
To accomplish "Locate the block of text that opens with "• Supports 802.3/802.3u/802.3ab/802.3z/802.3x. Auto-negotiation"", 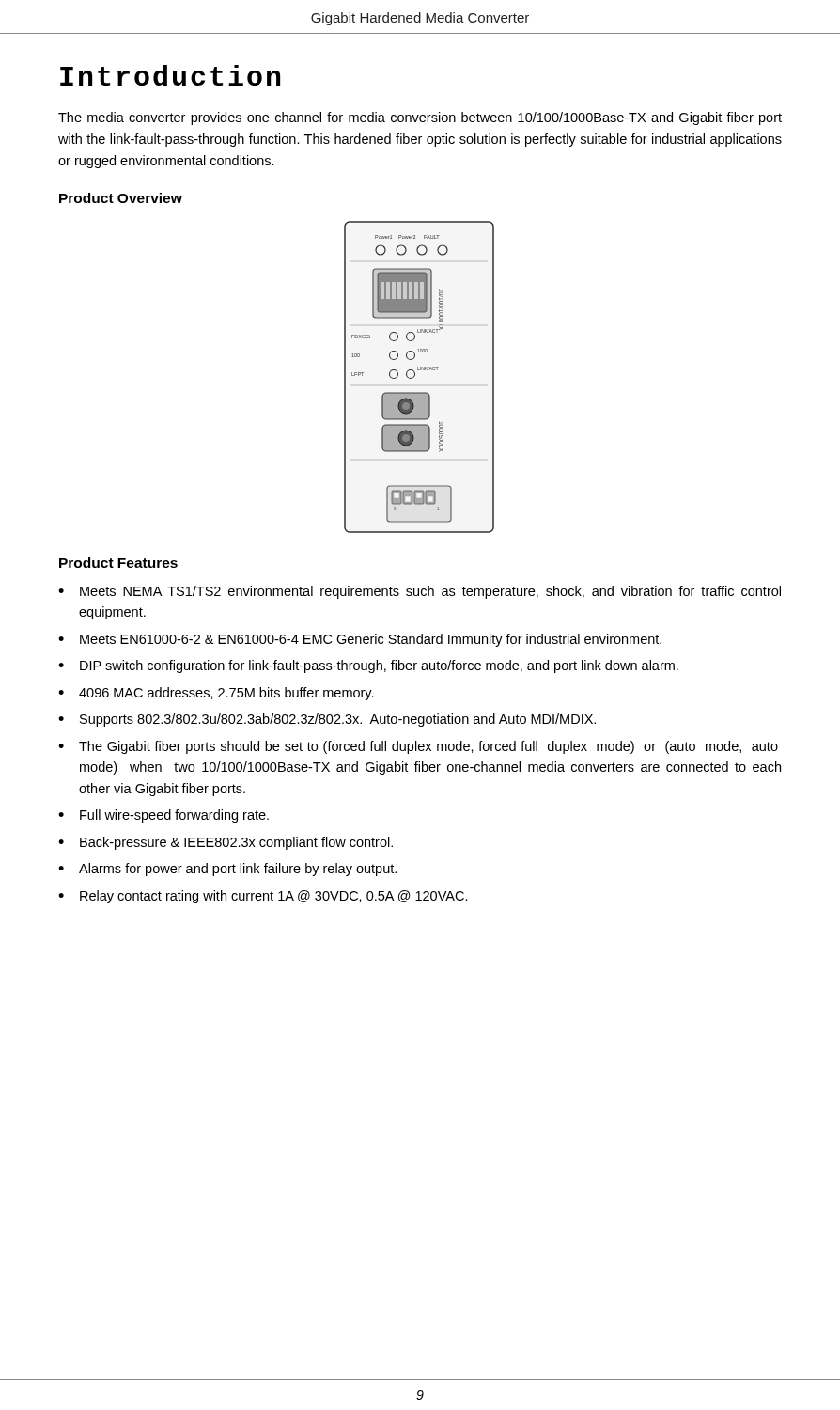I will [328, 720].
